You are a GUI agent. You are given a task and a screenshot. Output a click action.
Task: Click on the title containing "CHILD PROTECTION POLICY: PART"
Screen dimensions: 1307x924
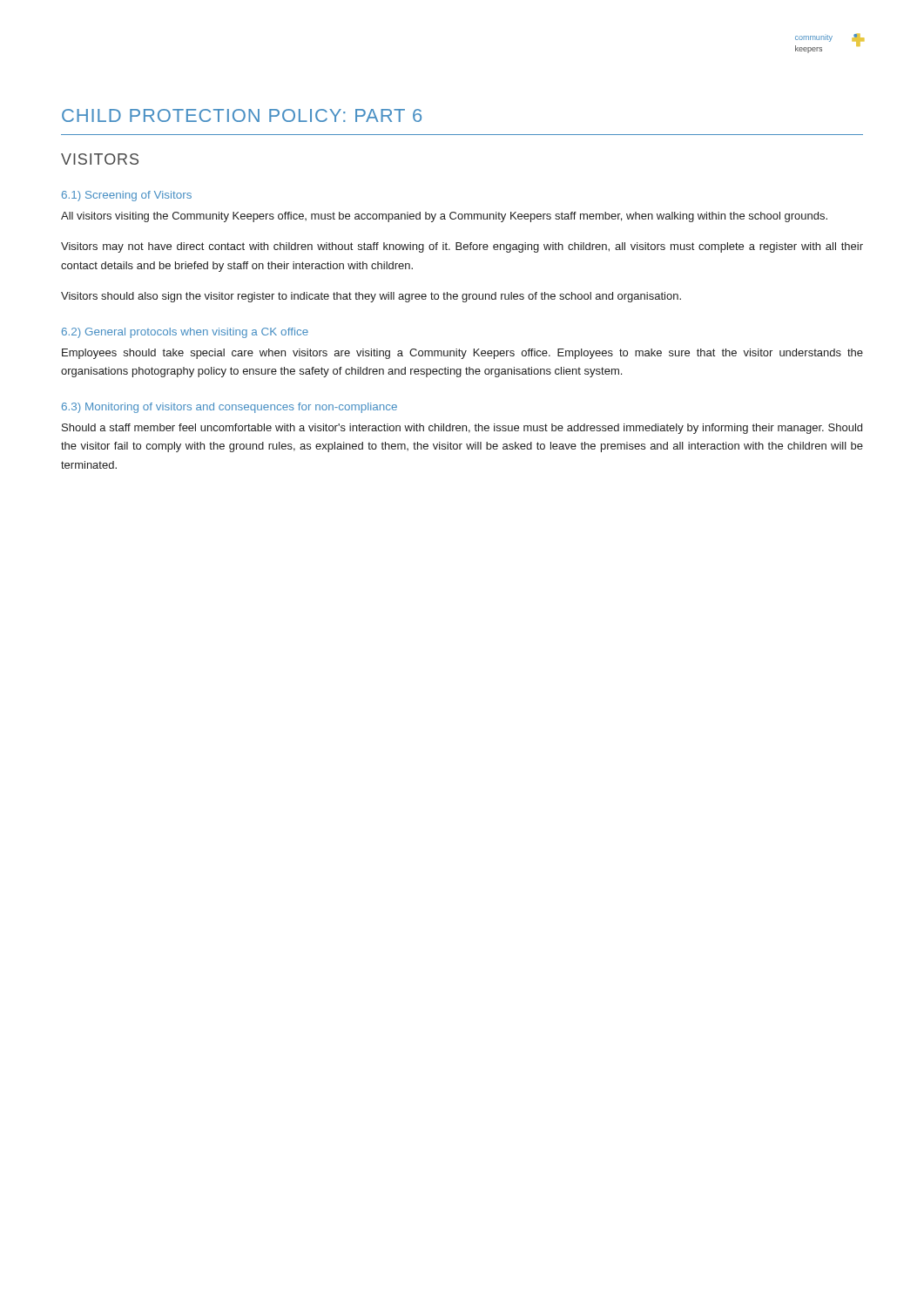242,115
